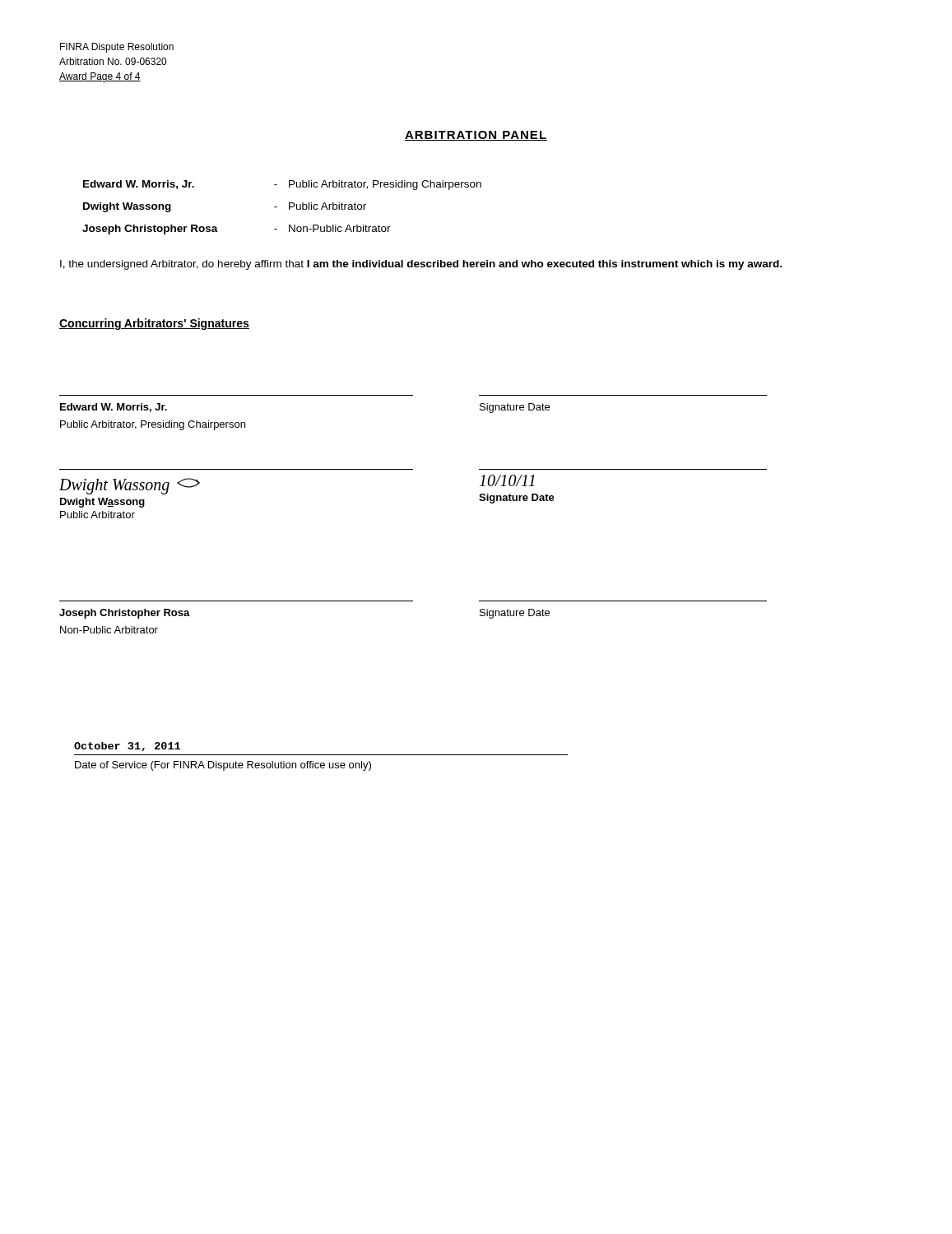Viewport: 952px width, 1234px height.
Task: Locate the block of text that opens with "Edward W. Morris, Jr. - Public"
Action: pos(131,185)
